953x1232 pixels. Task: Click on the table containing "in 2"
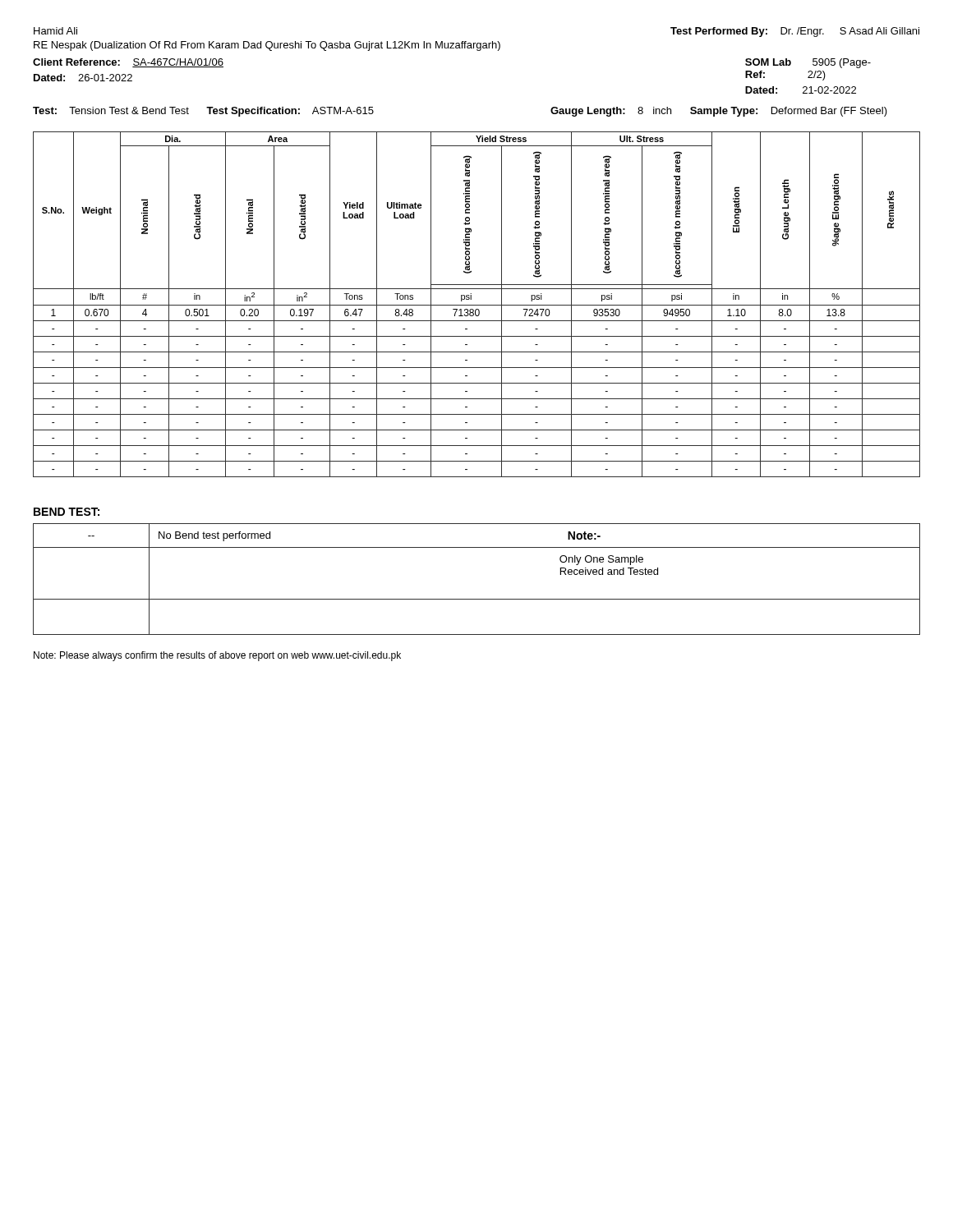click(x=476, y=312)
